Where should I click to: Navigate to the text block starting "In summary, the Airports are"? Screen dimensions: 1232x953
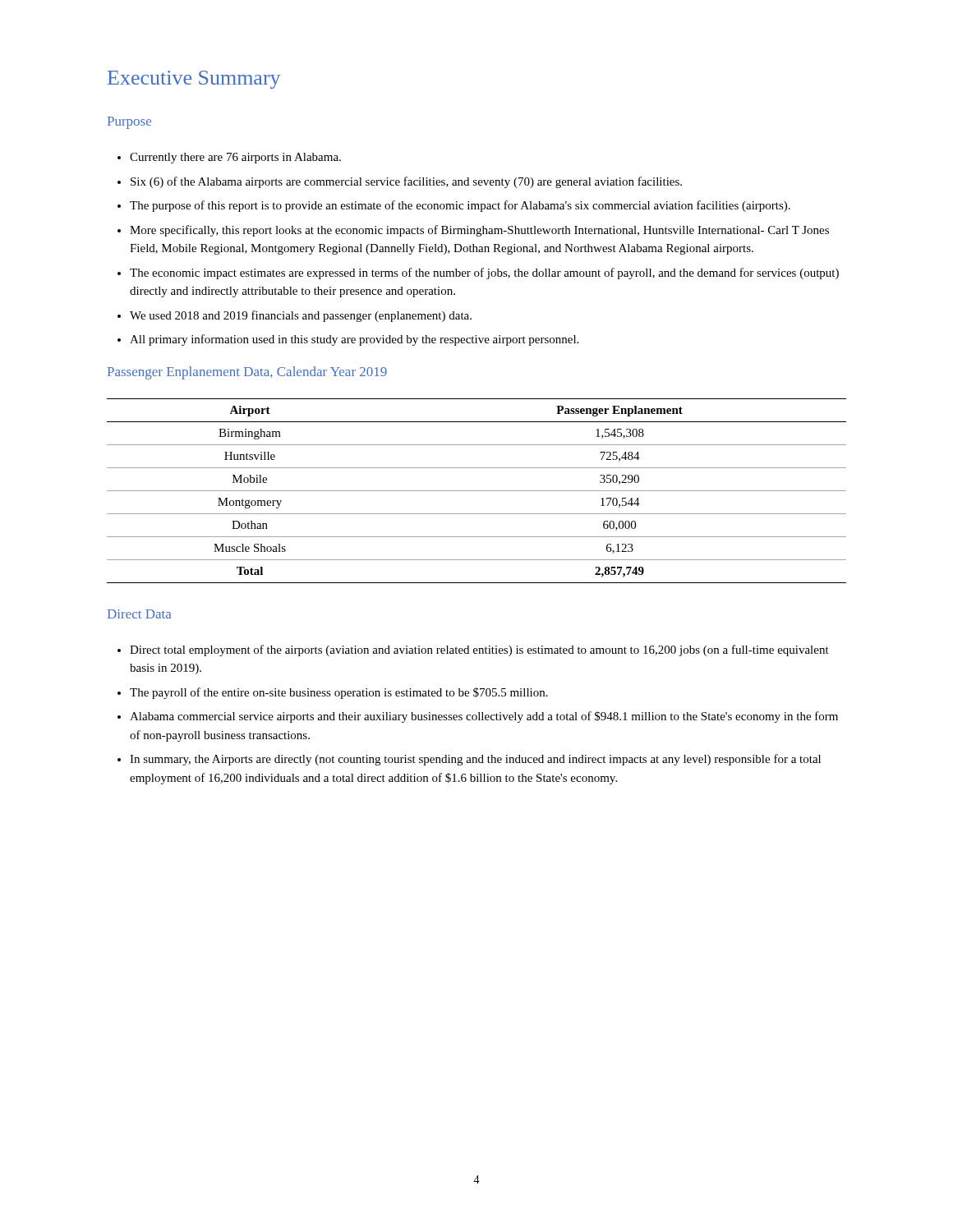[476, 768]
